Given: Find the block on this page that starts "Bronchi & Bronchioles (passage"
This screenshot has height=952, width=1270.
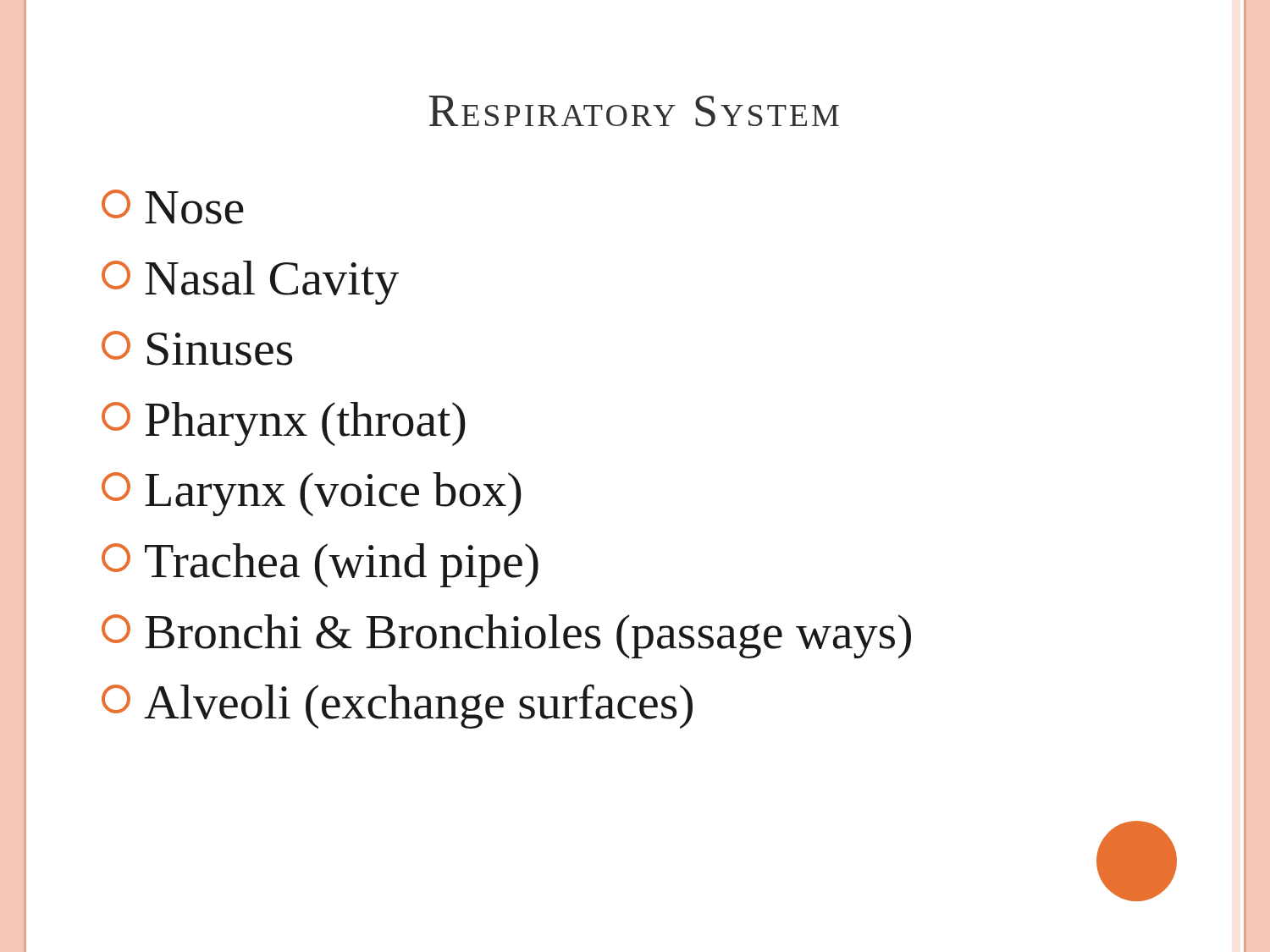Looking at the screenshot, I should [x=507, y=632].
